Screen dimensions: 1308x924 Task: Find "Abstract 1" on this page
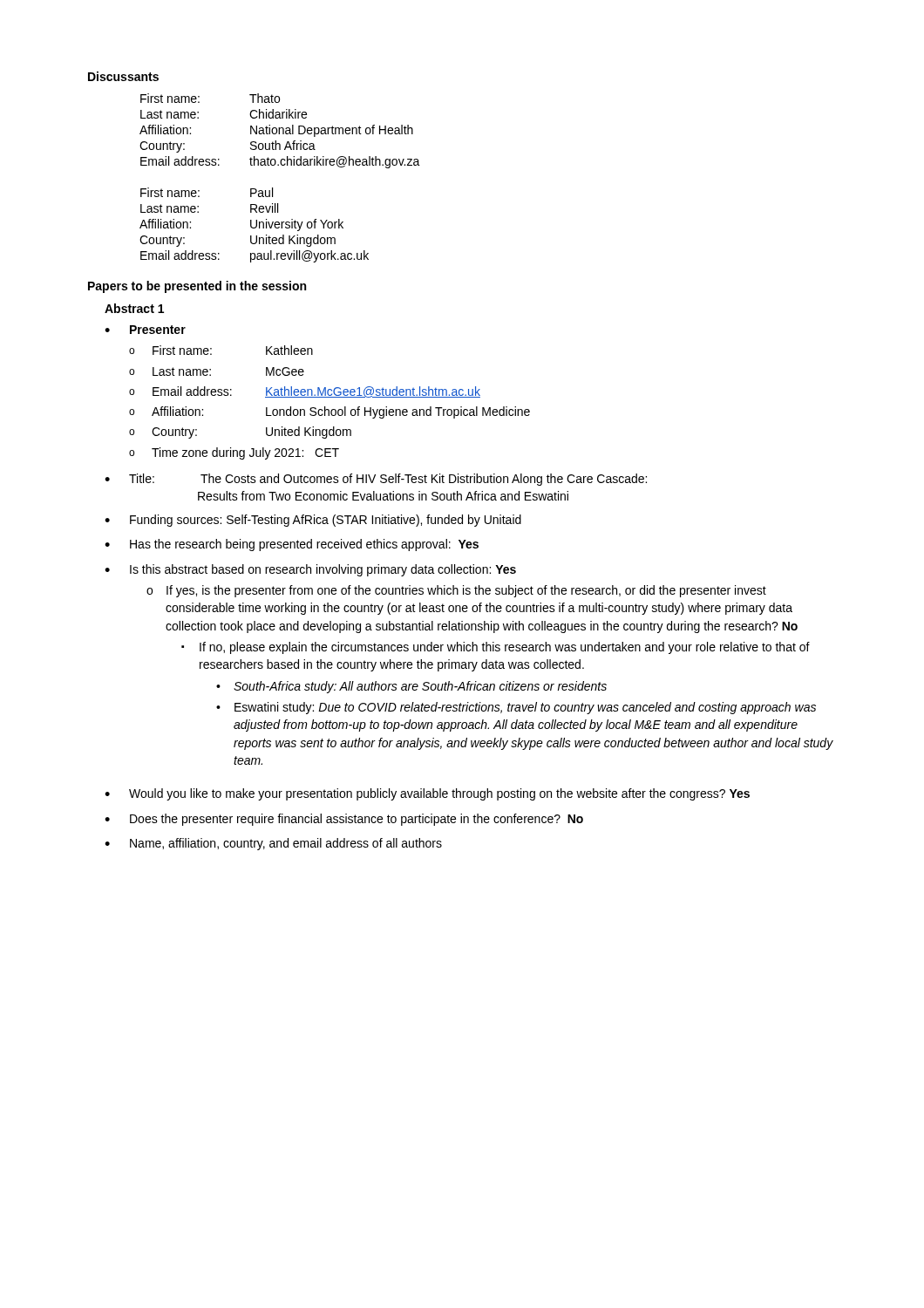[134, 309]
